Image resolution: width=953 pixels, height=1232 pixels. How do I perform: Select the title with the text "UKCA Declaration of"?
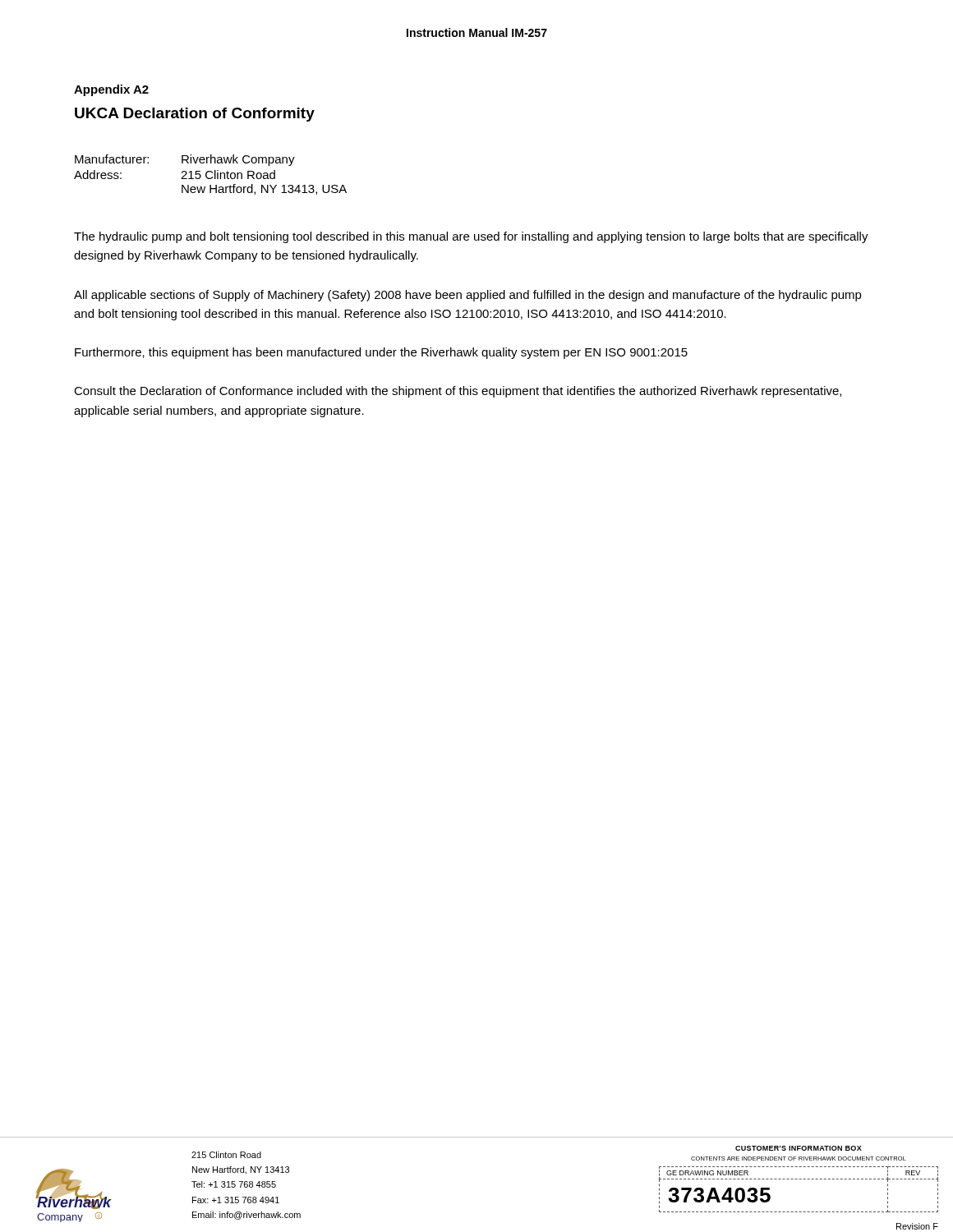click(x=194, y=113)
